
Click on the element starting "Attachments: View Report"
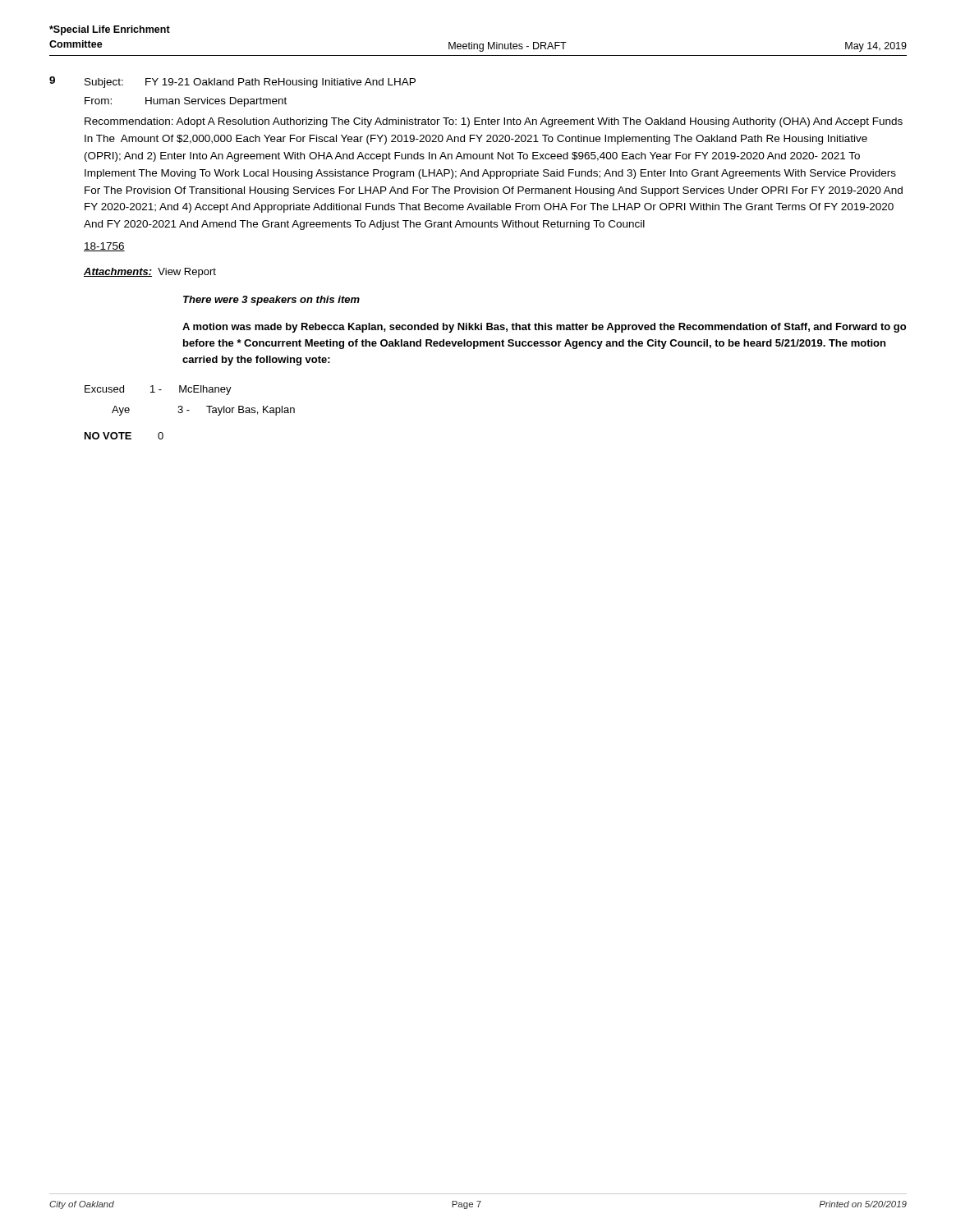tap(150, 272)
